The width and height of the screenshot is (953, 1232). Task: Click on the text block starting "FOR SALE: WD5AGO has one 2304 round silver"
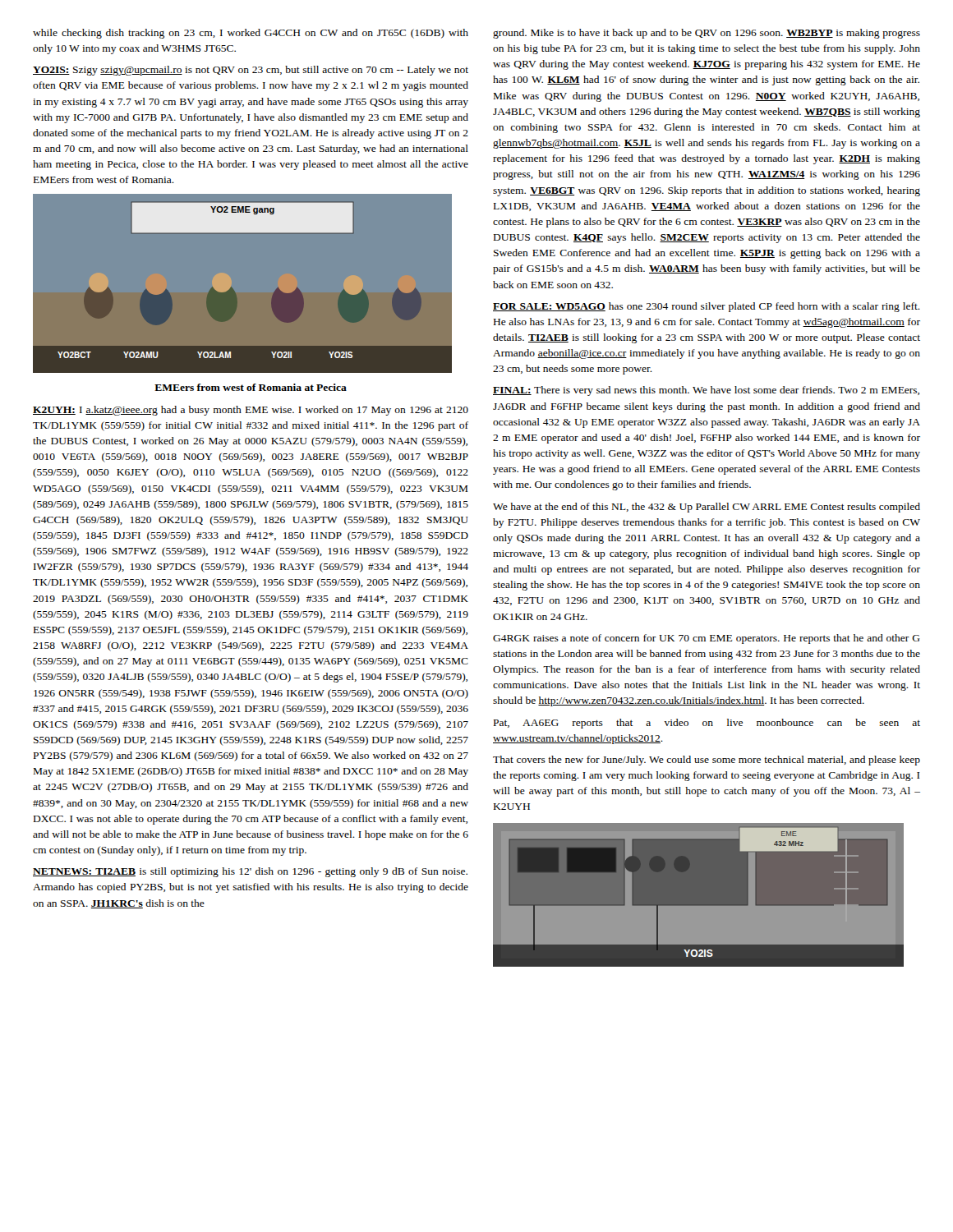pyautogui.click(x=707, y=337)
